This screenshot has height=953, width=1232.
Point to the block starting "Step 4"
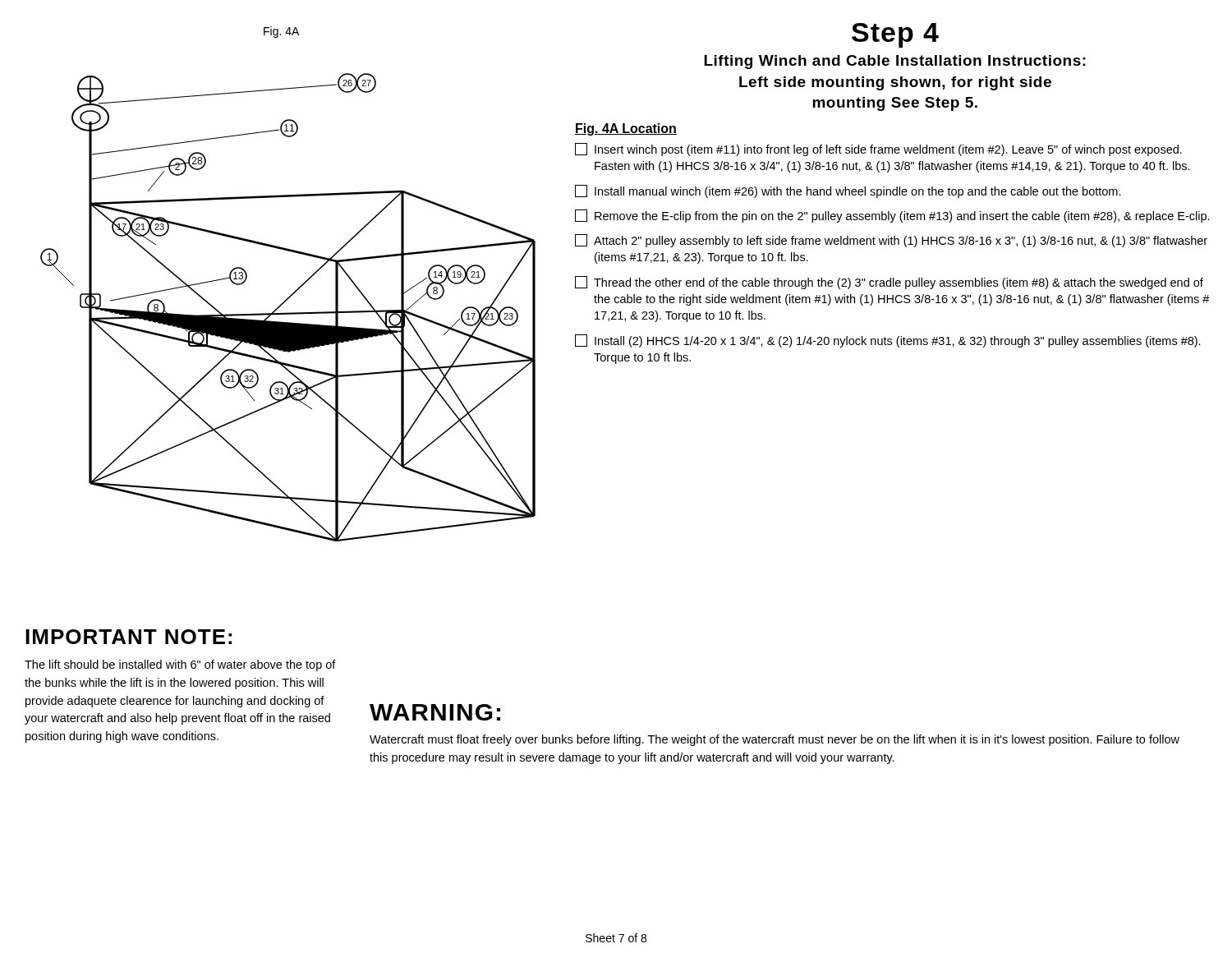895,32
